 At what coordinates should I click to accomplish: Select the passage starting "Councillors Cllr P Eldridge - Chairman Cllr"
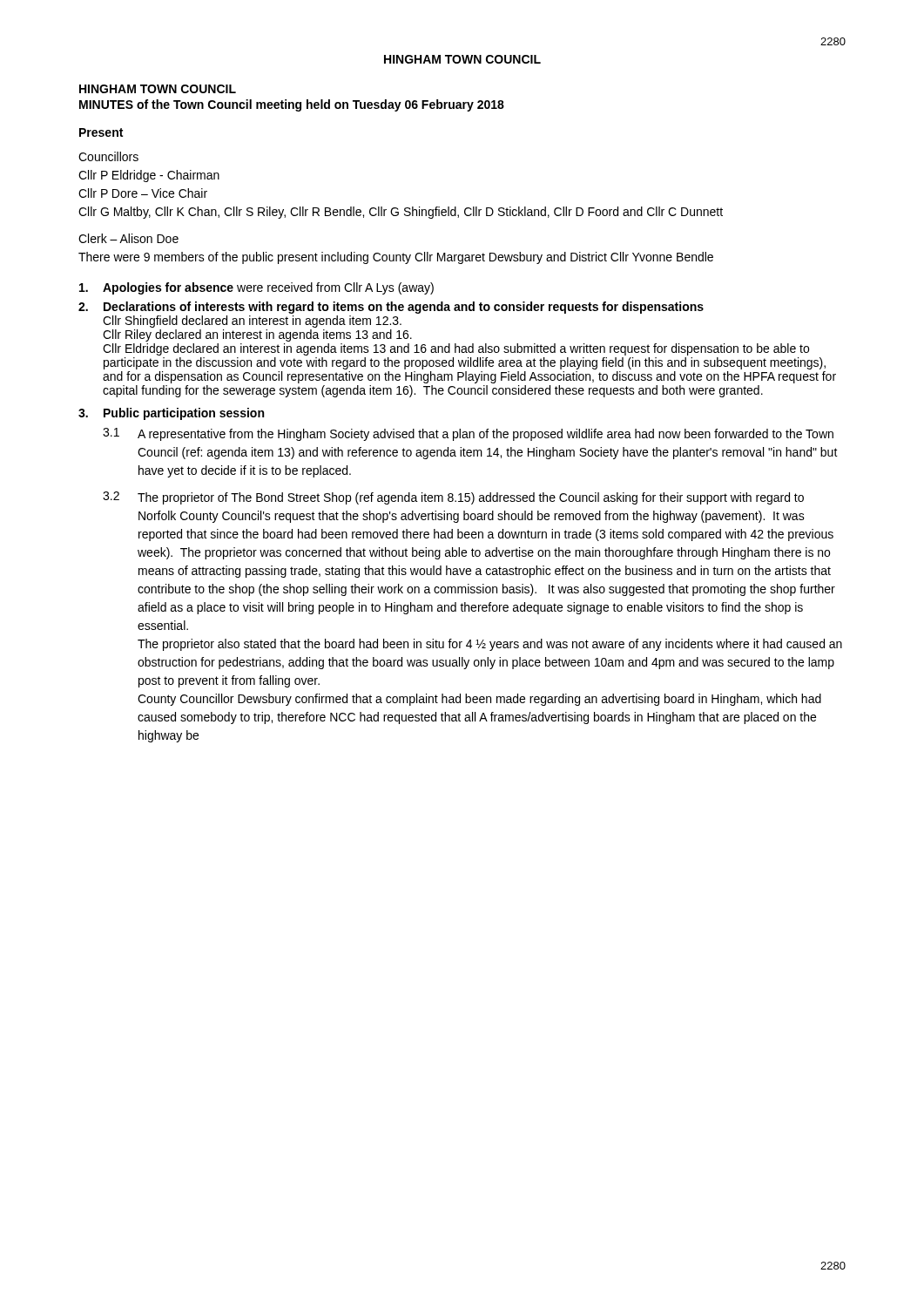click(108, 156)
